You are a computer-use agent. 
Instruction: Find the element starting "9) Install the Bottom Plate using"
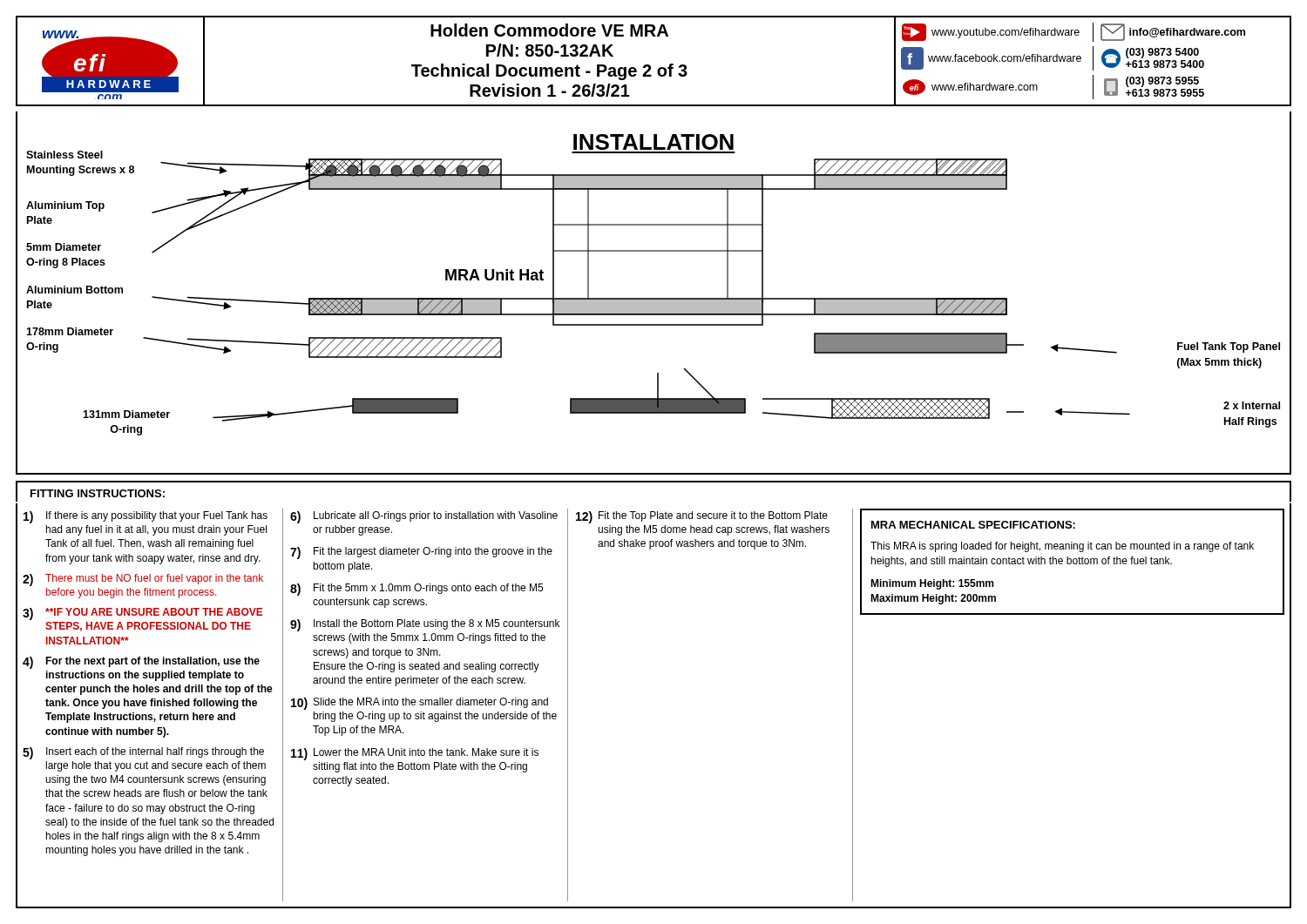425,652
